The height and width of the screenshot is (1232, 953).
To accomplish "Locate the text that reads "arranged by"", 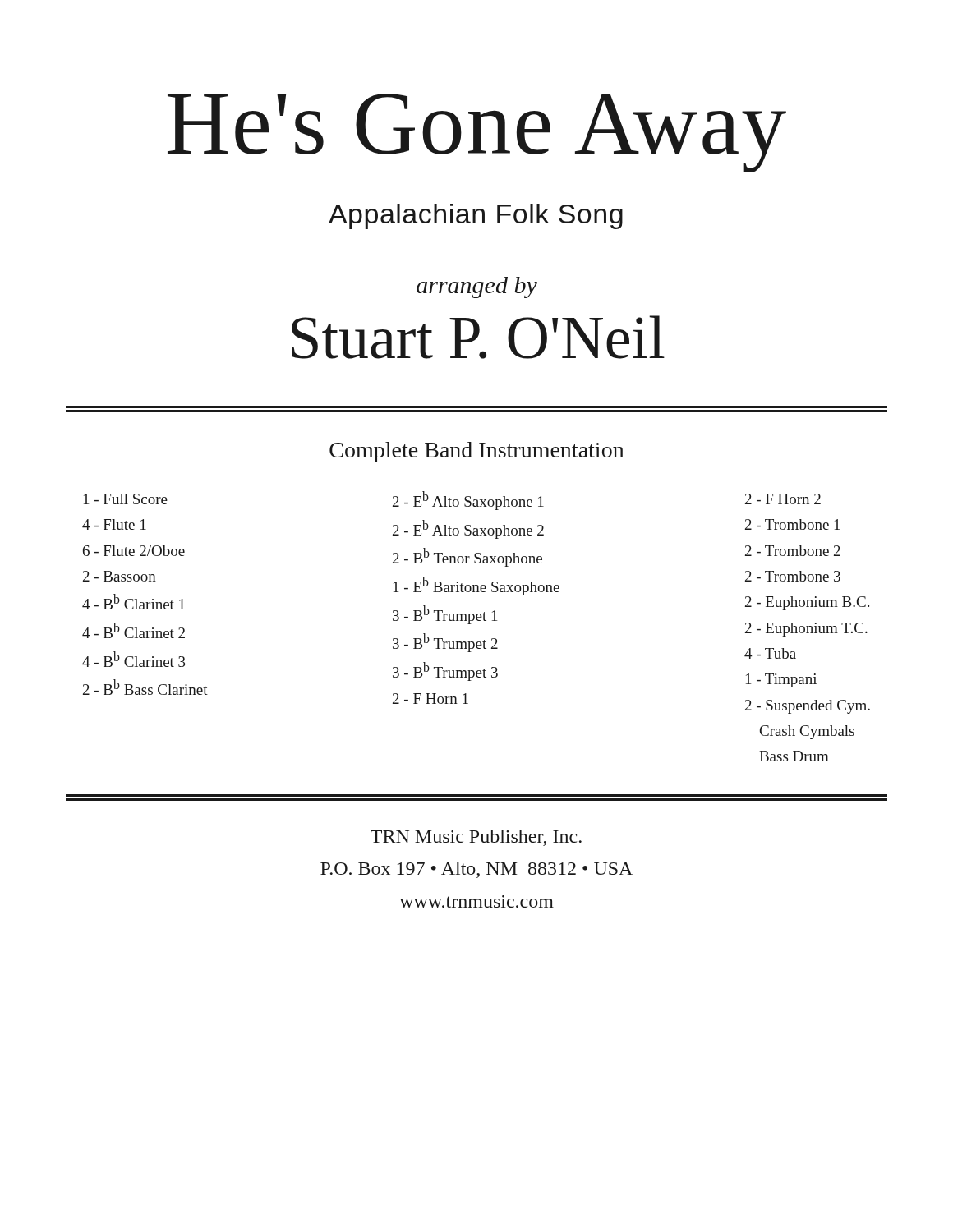I will pyautogui.click(x=476, y=285).
